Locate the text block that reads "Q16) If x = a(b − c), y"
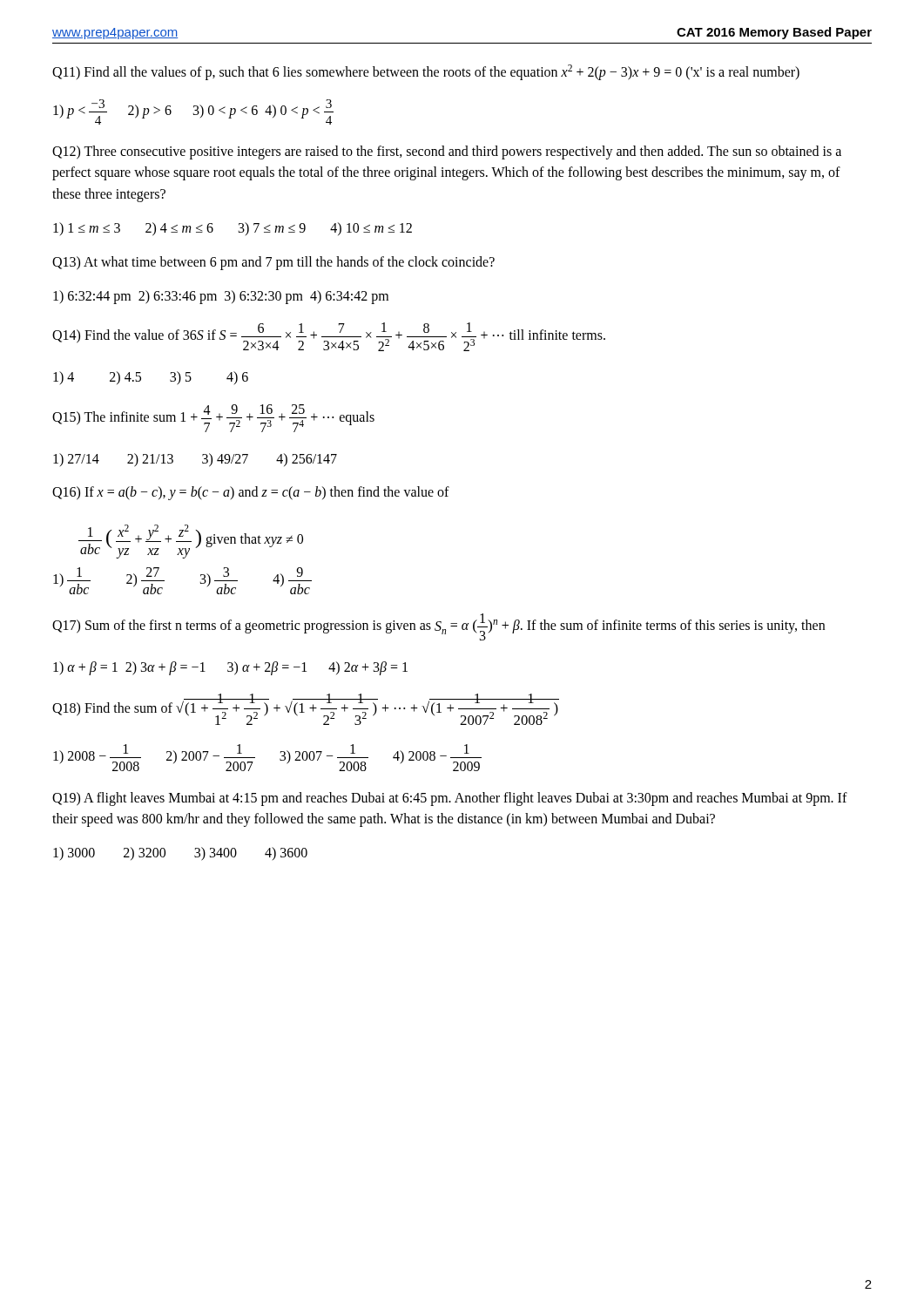 (x=251, y=492)
